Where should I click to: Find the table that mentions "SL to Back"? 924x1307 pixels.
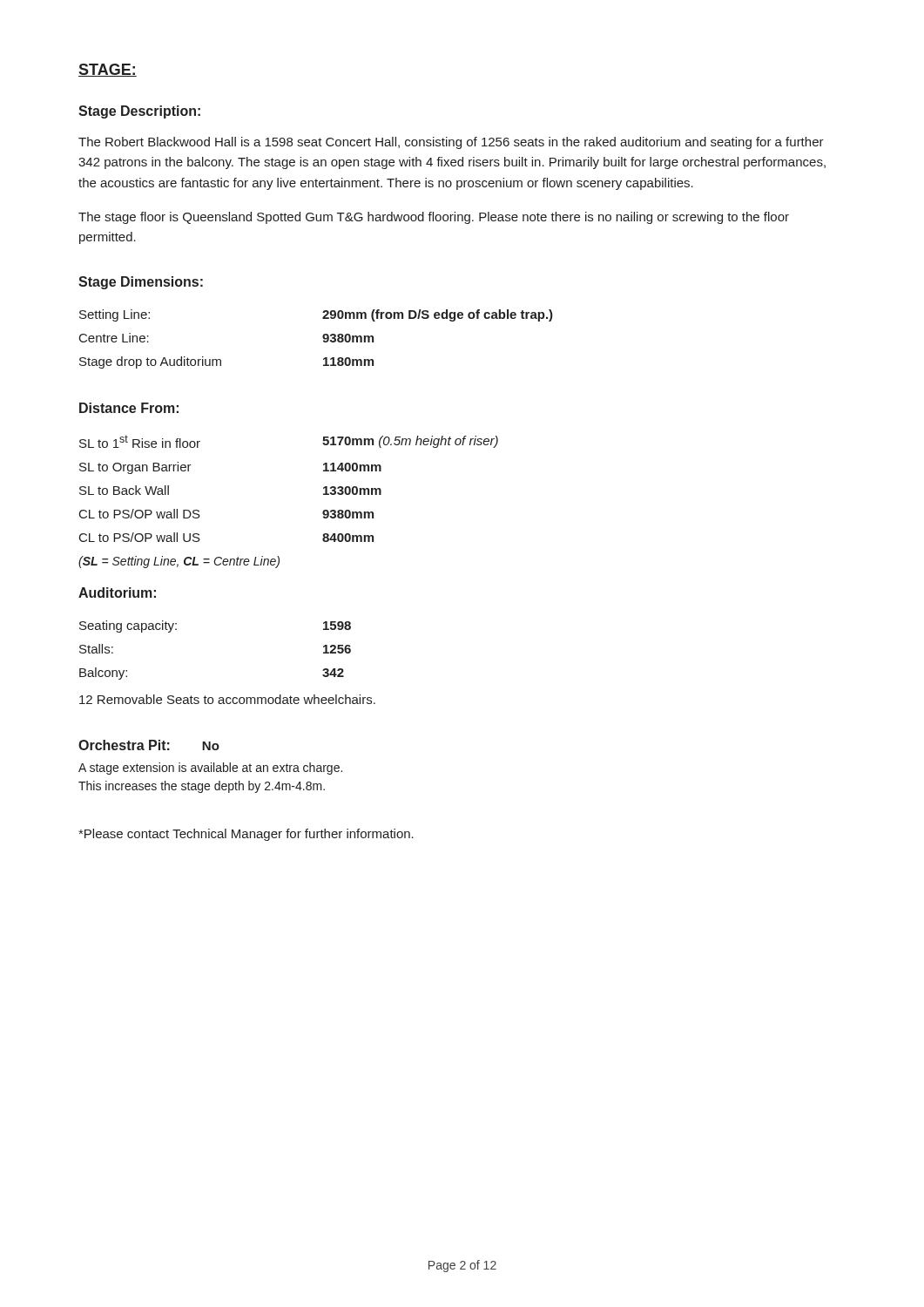(462, 489)
